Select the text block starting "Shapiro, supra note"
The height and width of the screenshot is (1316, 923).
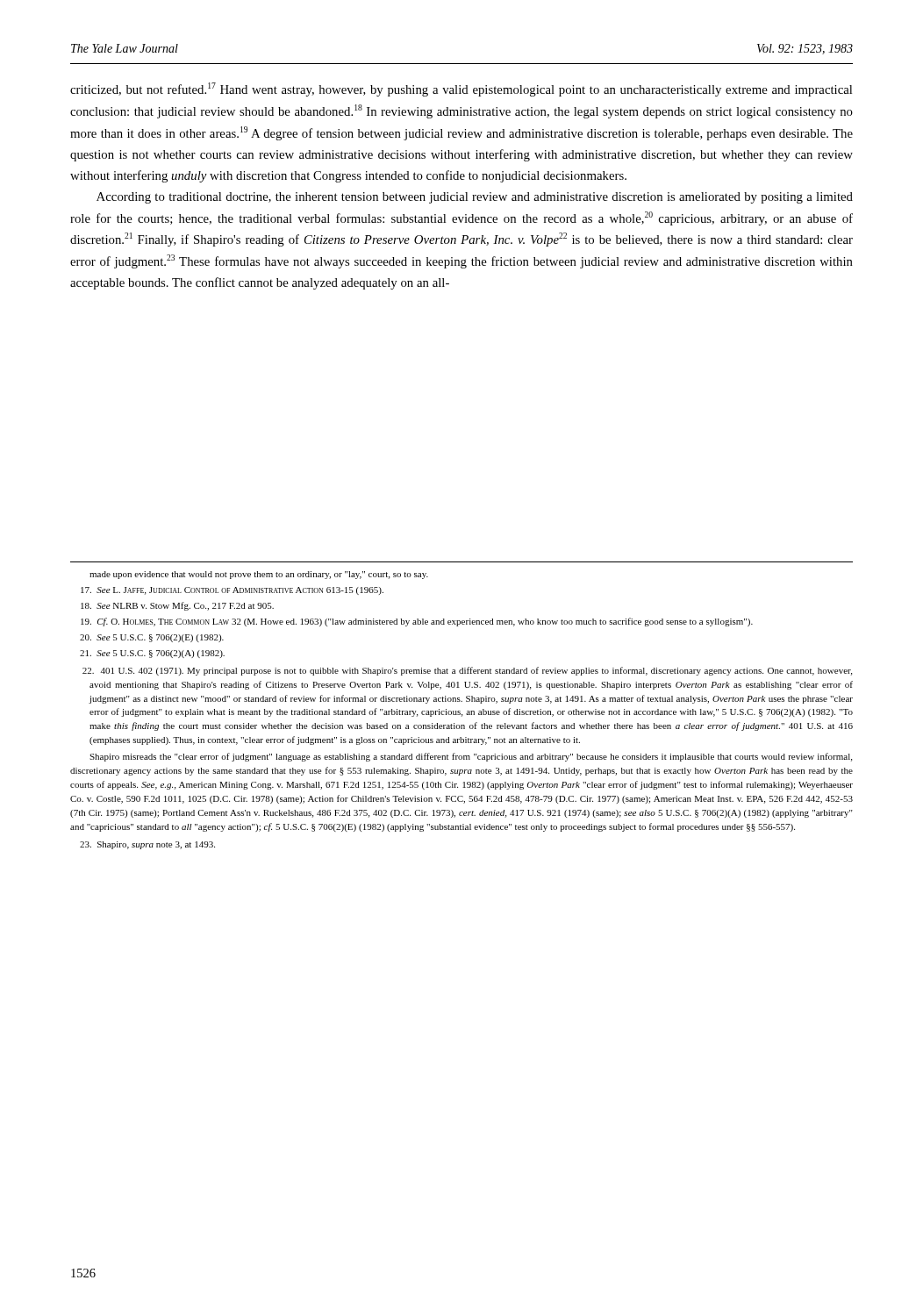click(143, 844)
